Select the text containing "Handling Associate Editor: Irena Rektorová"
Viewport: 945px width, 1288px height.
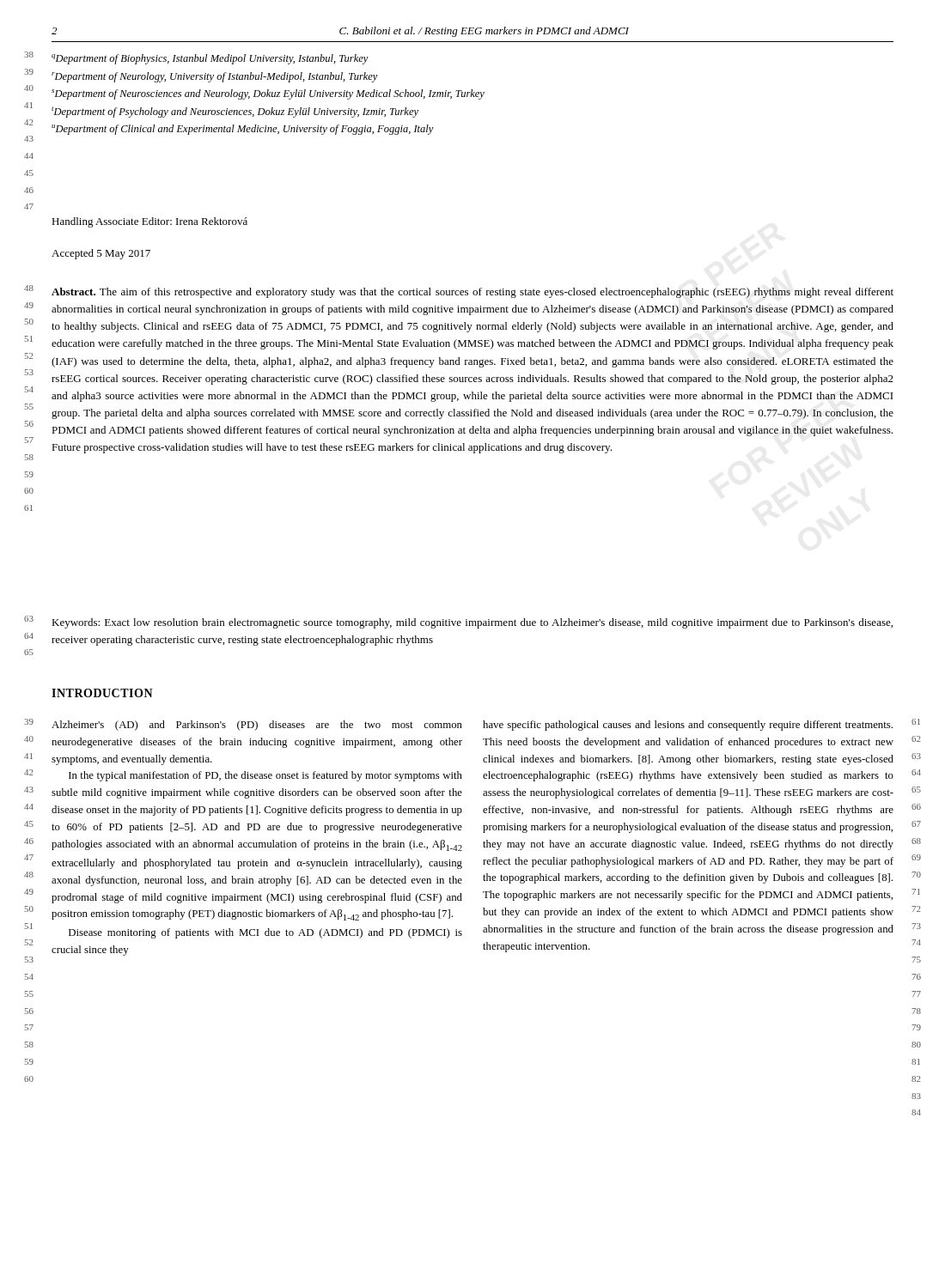pos(150,221)
